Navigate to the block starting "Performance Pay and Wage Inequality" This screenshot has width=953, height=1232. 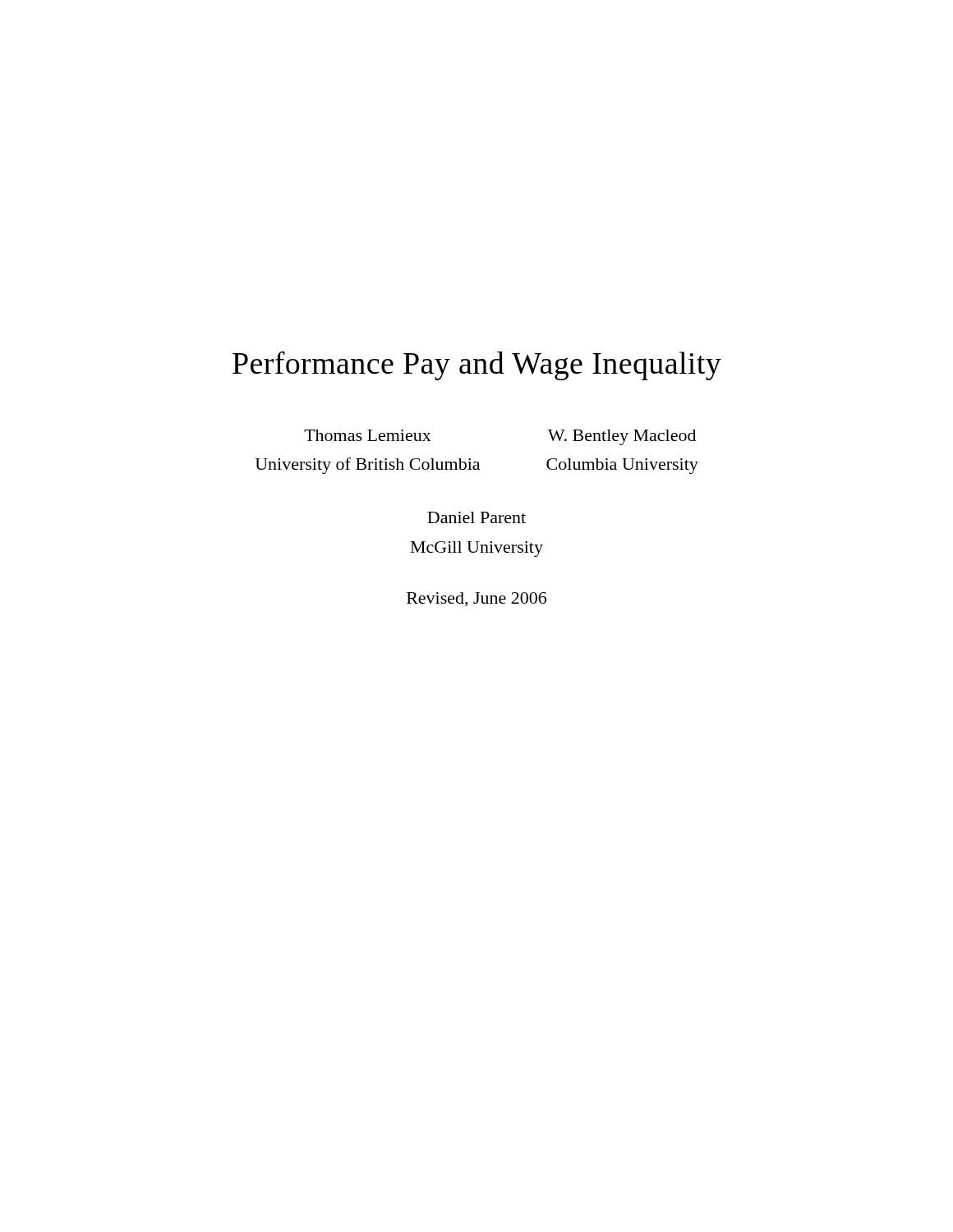(476, 363)
